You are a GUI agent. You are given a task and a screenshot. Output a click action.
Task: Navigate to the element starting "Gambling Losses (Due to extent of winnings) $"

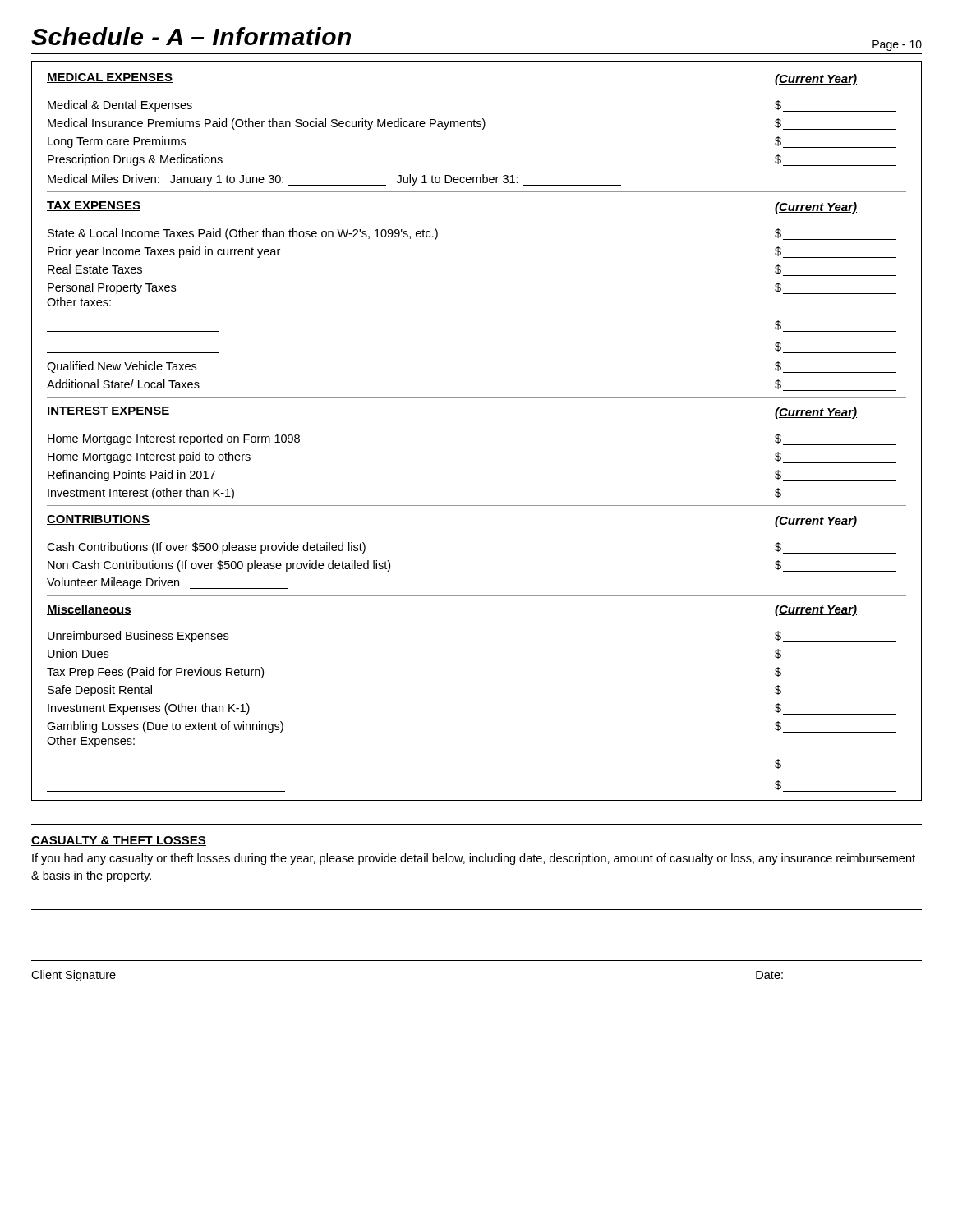[x=165, y=726]
